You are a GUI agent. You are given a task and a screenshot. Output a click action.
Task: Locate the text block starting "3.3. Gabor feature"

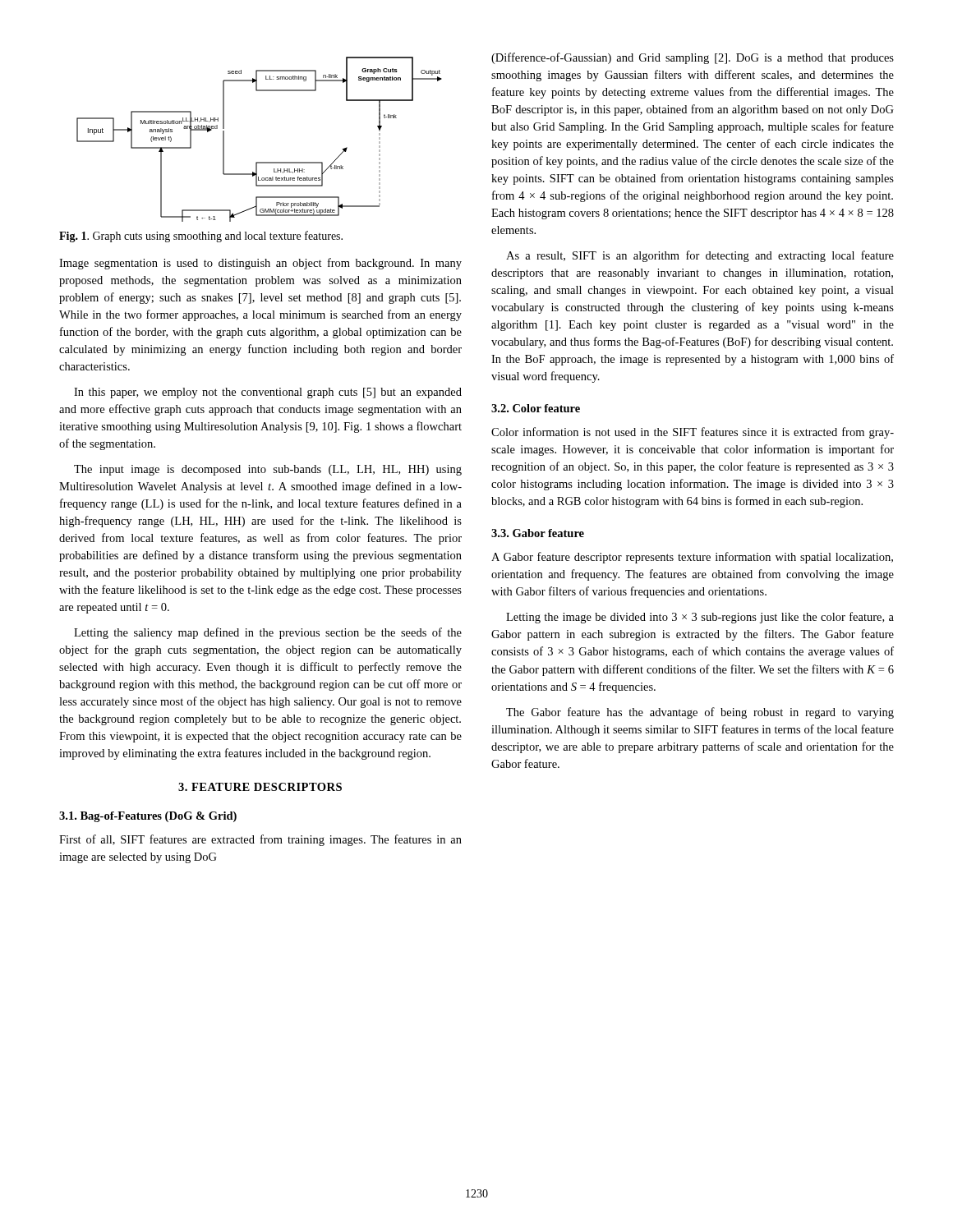pos(538,533)
